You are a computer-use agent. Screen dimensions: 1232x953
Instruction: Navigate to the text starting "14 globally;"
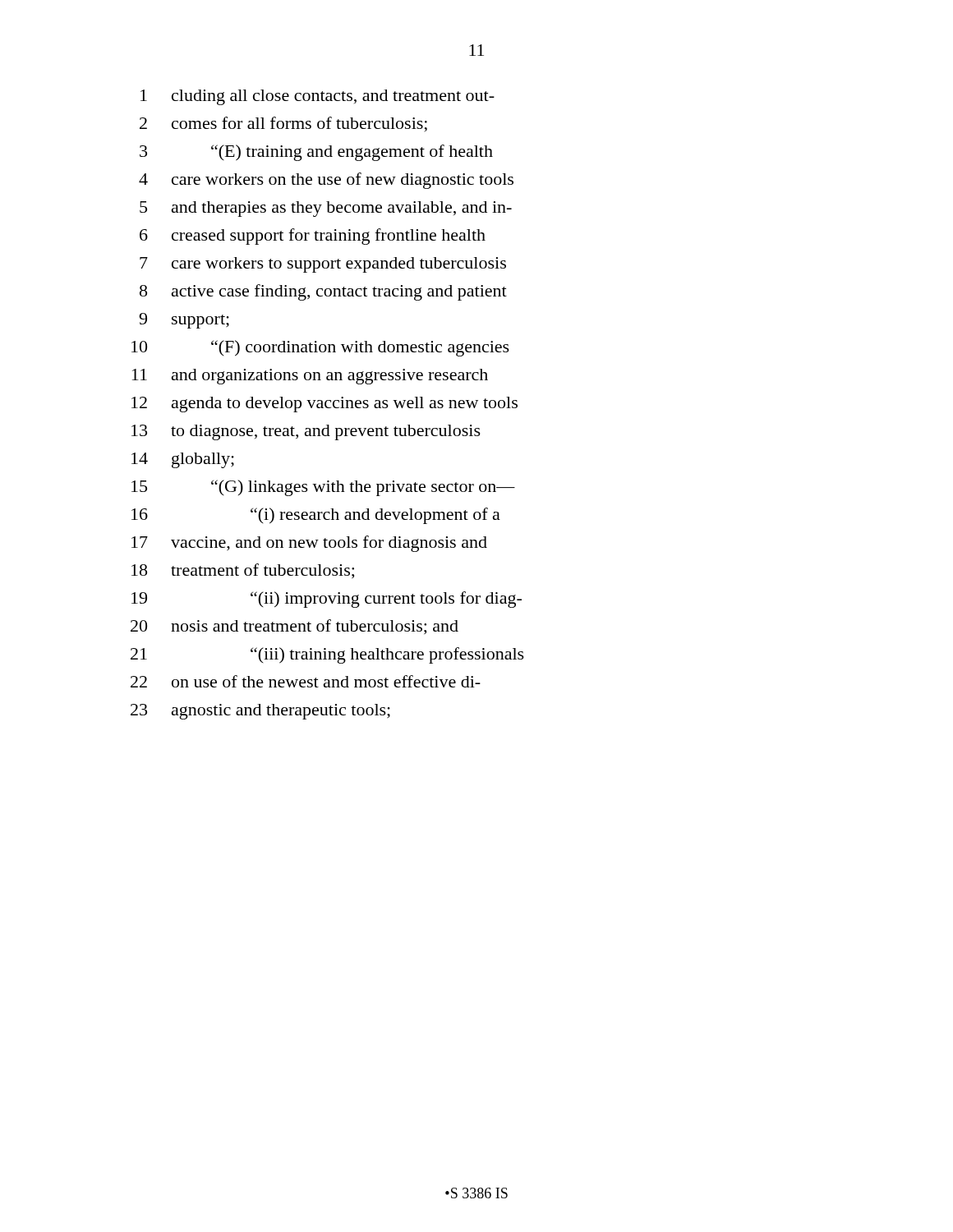click(x=183, y=460)
